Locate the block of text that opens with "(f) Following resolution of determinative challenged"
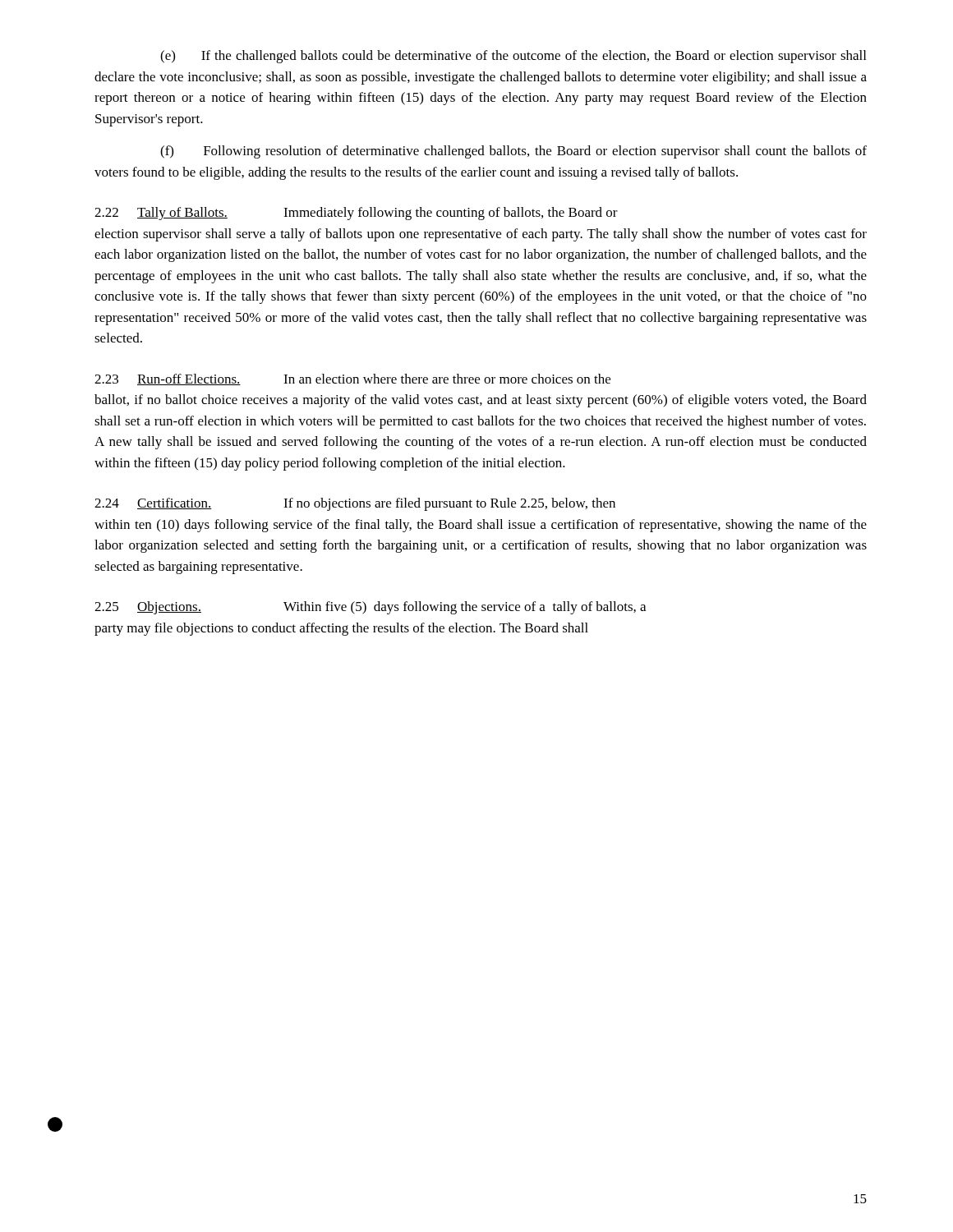Viewport: 953px width, 1232px height. 481,161
